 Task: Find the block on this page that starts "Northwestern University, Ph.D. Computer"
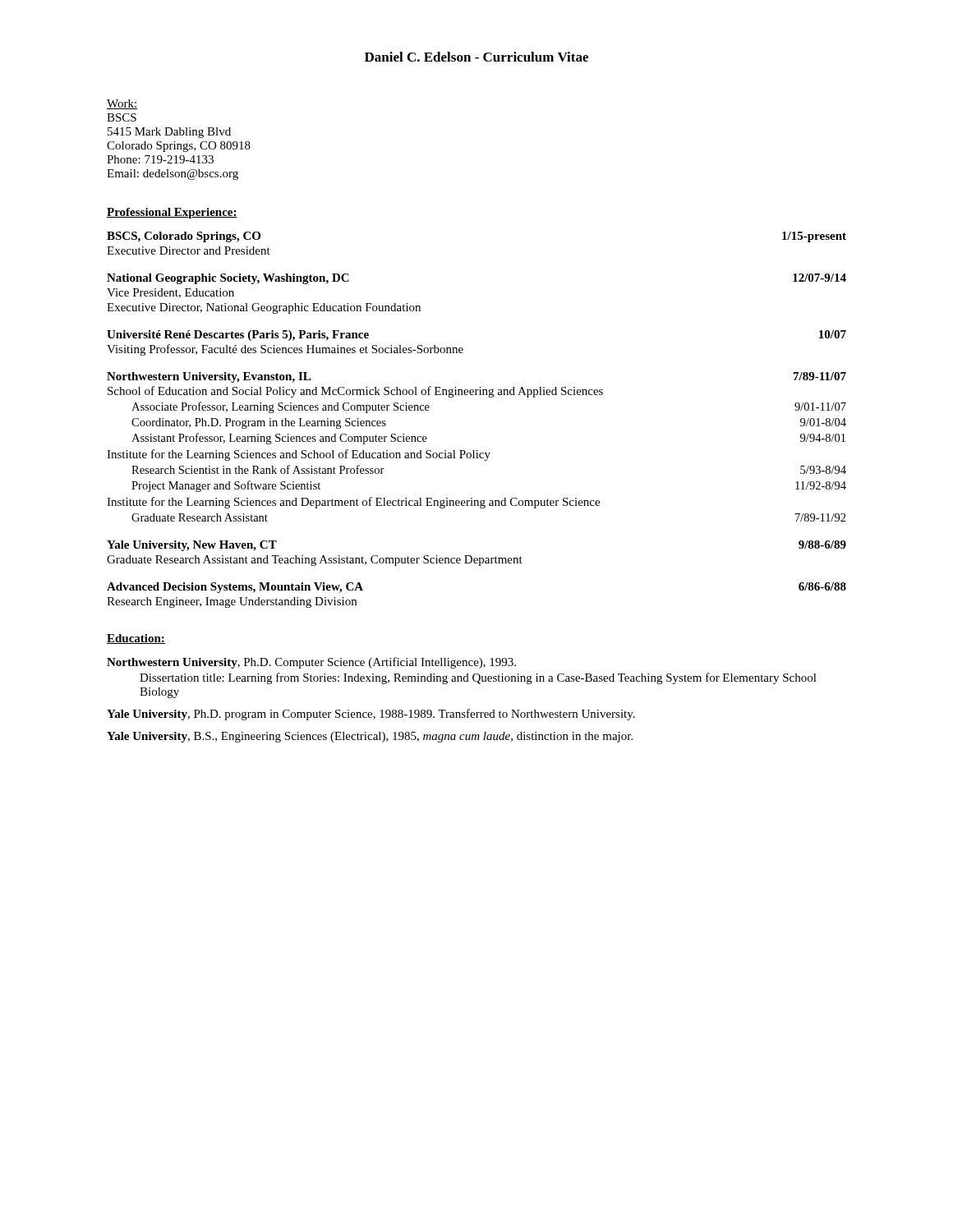pos(476,677)
